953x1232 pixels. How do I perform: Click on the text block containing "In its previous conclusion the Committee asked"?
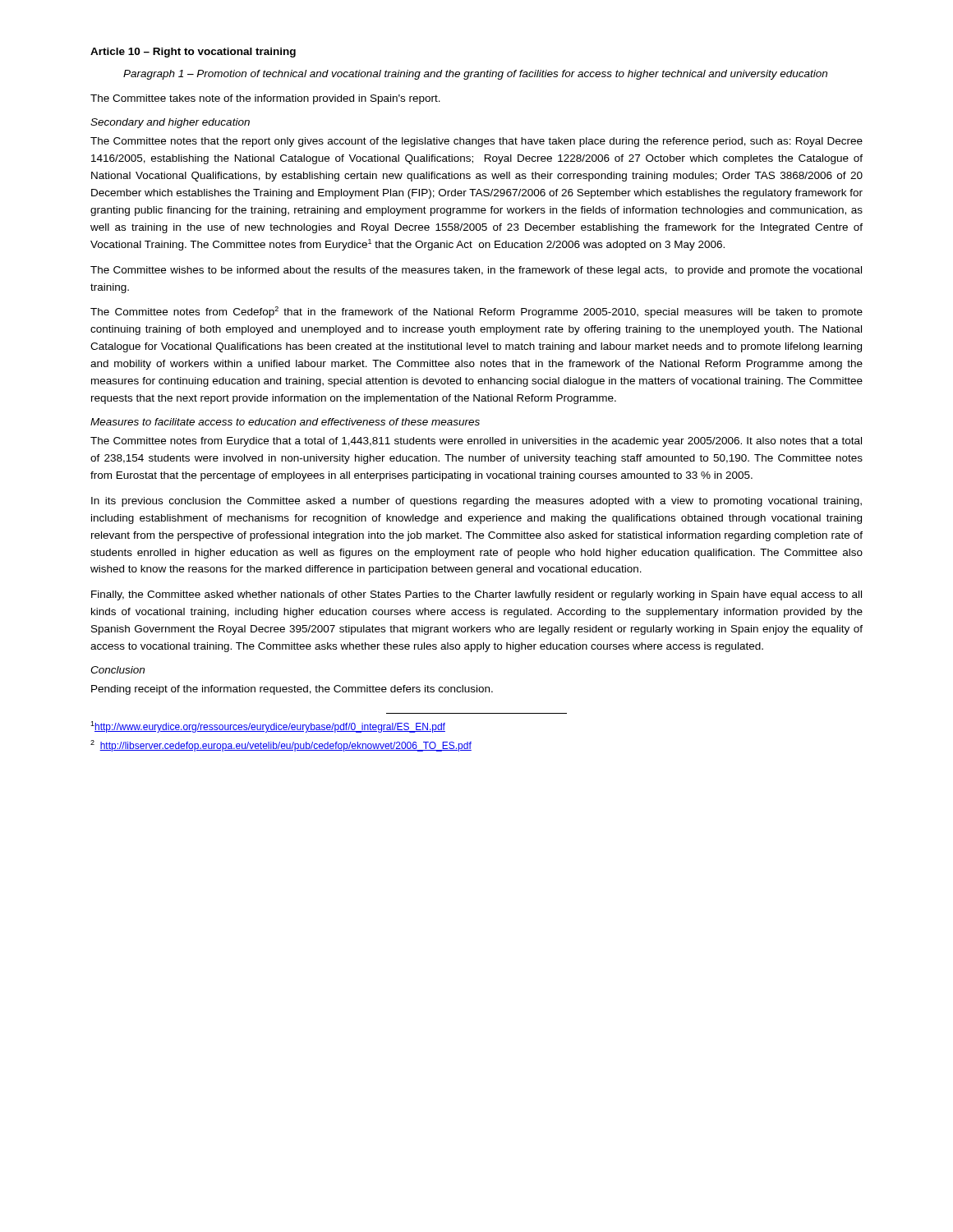pyautogui.click(x=476, y=535)
